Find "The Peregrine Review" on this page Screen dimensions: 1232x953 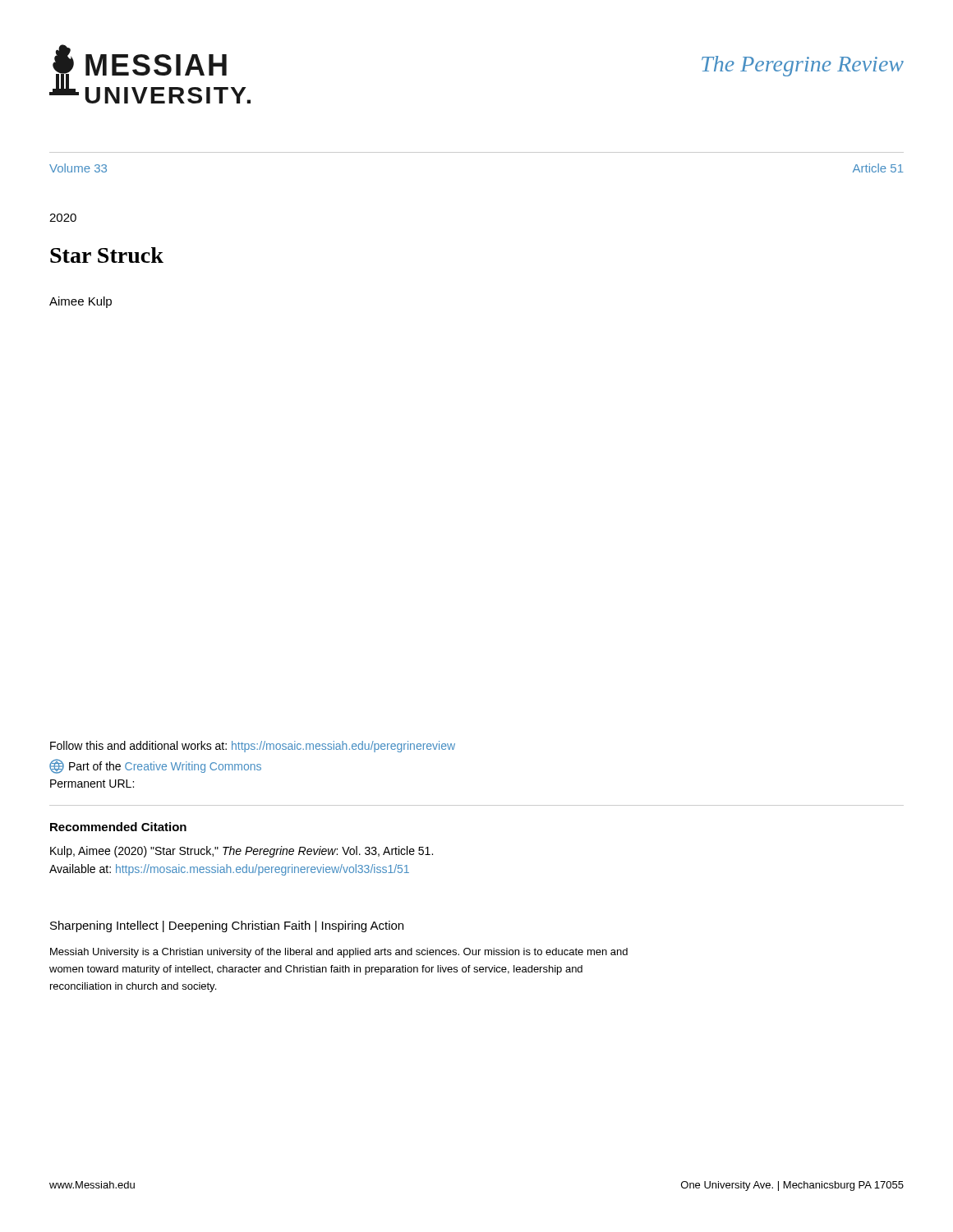tap(802, 64)
